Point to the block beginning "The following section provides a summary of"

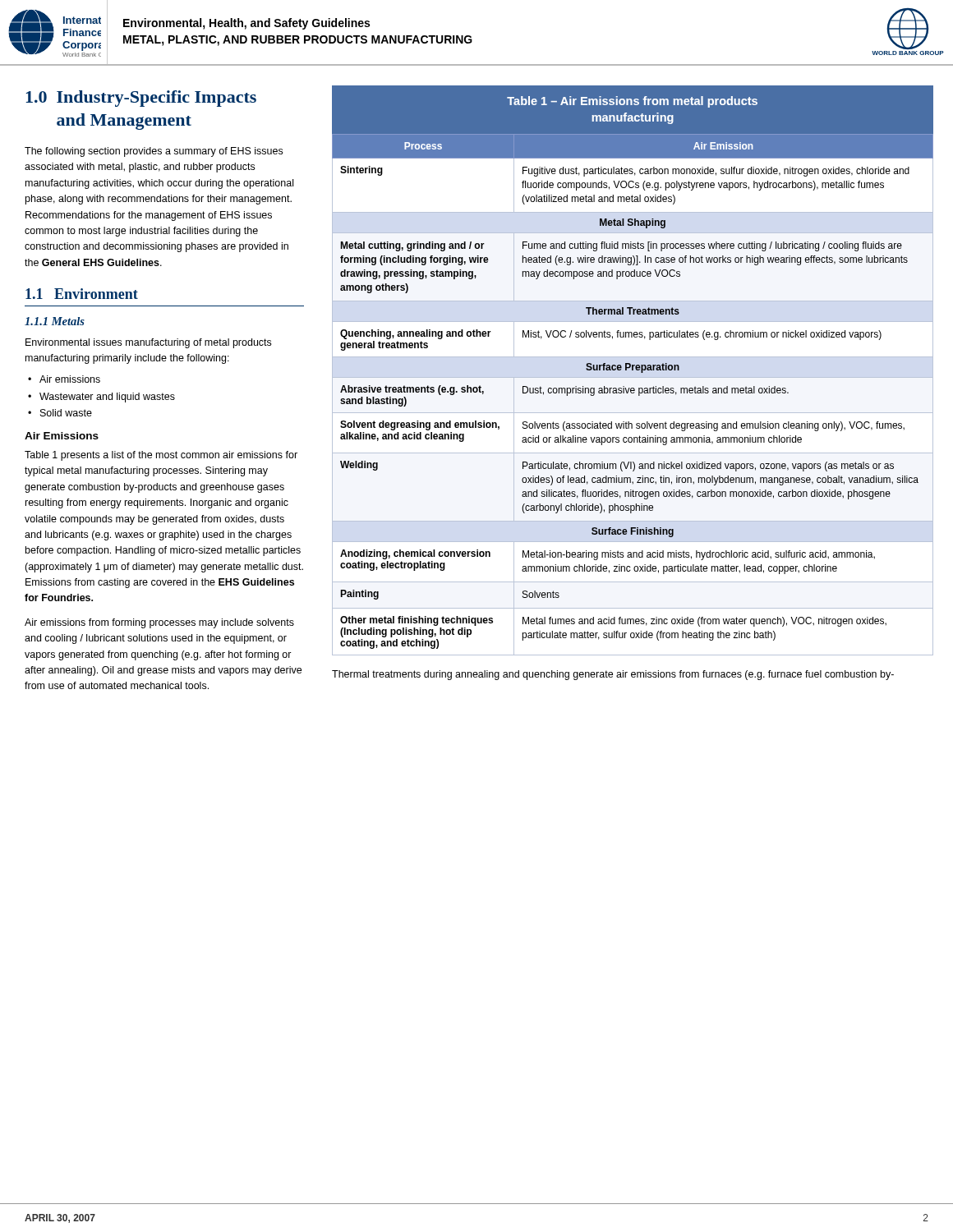pos(159,207)
